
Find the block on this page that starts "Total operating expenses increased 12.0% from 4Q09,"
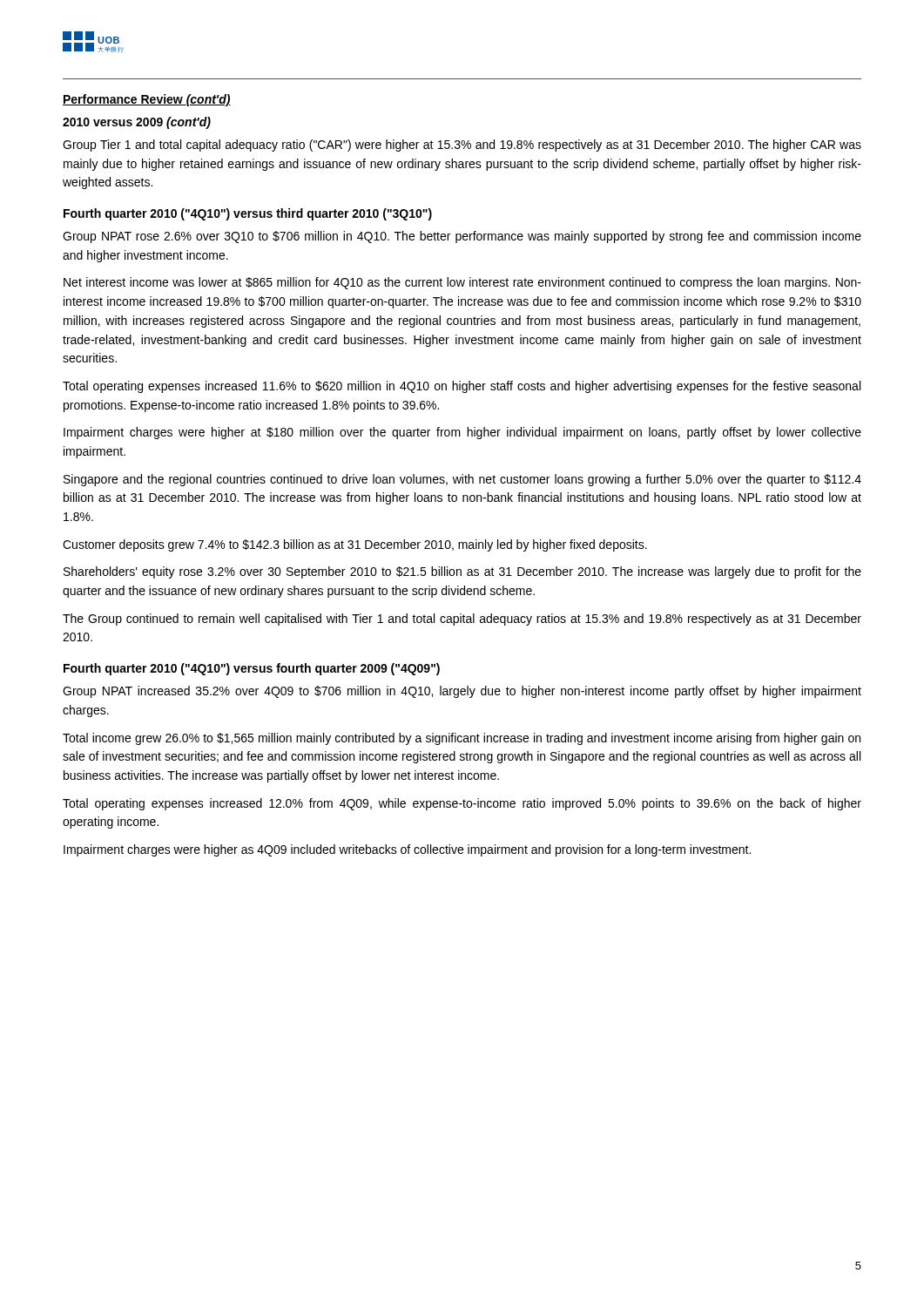coord(462,813)
